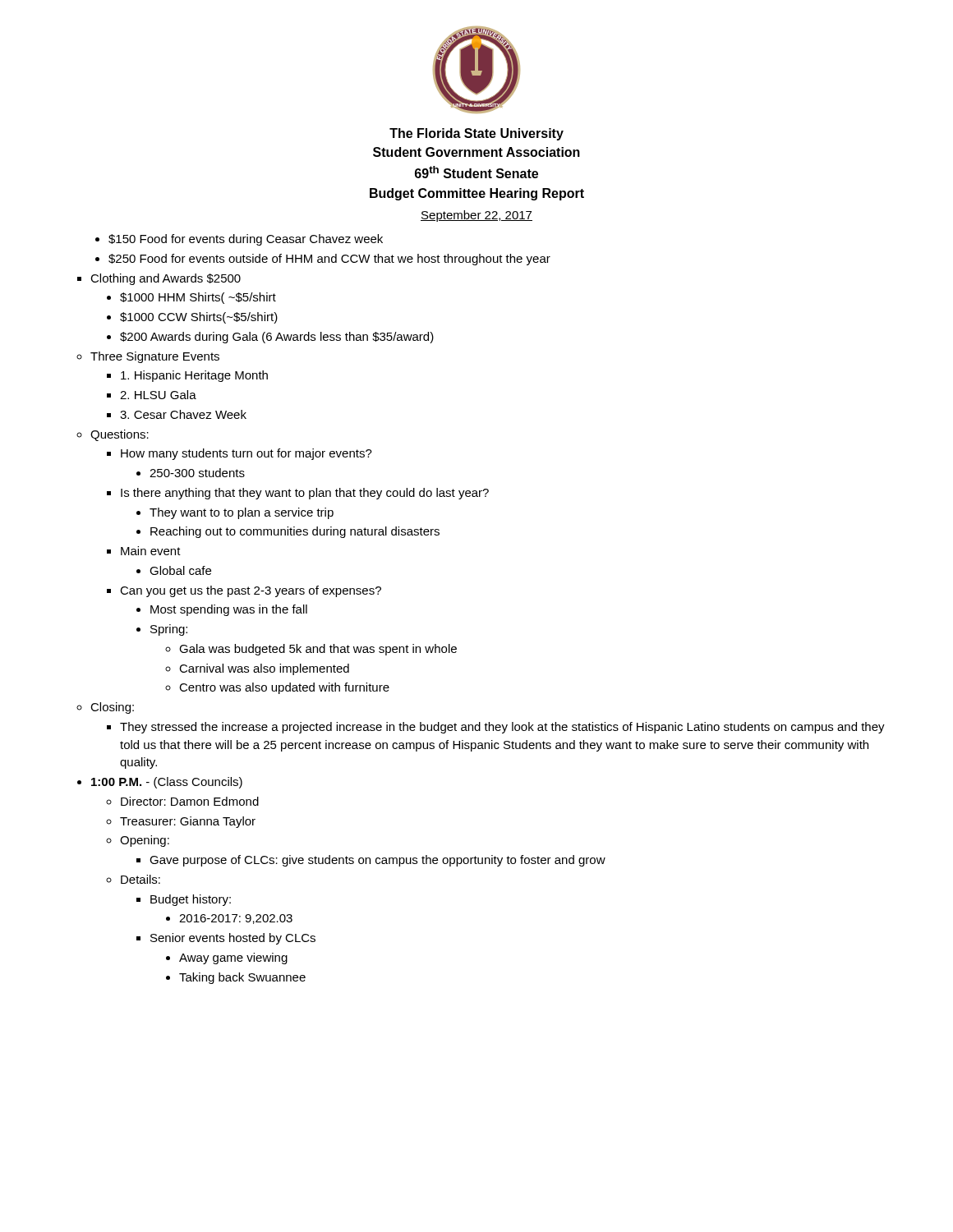The width and height of the screenshot is (953, 1232).
Task: Locate the list item with the text "Details: Budget history:"
Action: [140, 879]
